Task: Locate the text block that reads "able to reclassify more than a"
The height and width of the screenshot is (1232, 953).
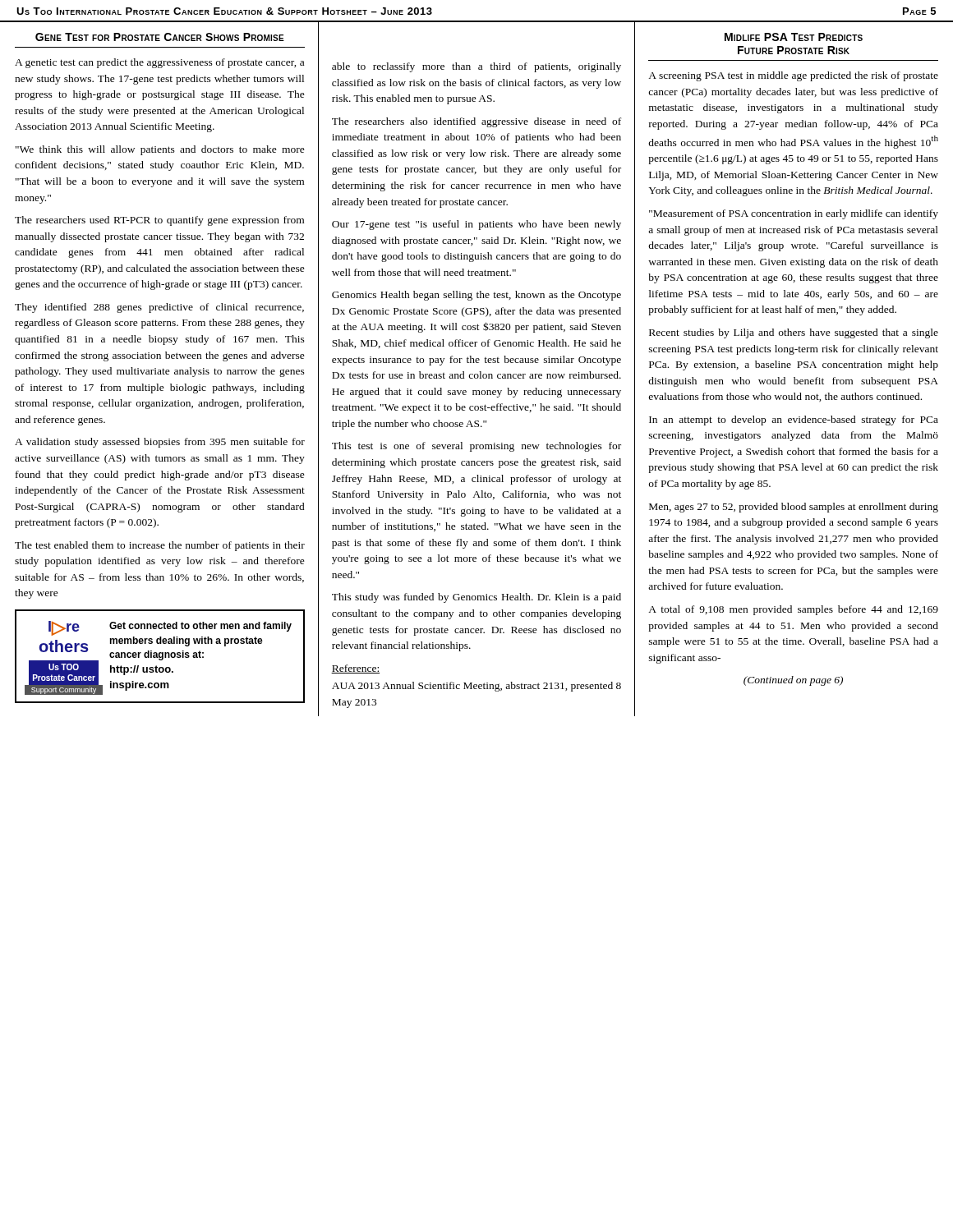Action: 476,356
